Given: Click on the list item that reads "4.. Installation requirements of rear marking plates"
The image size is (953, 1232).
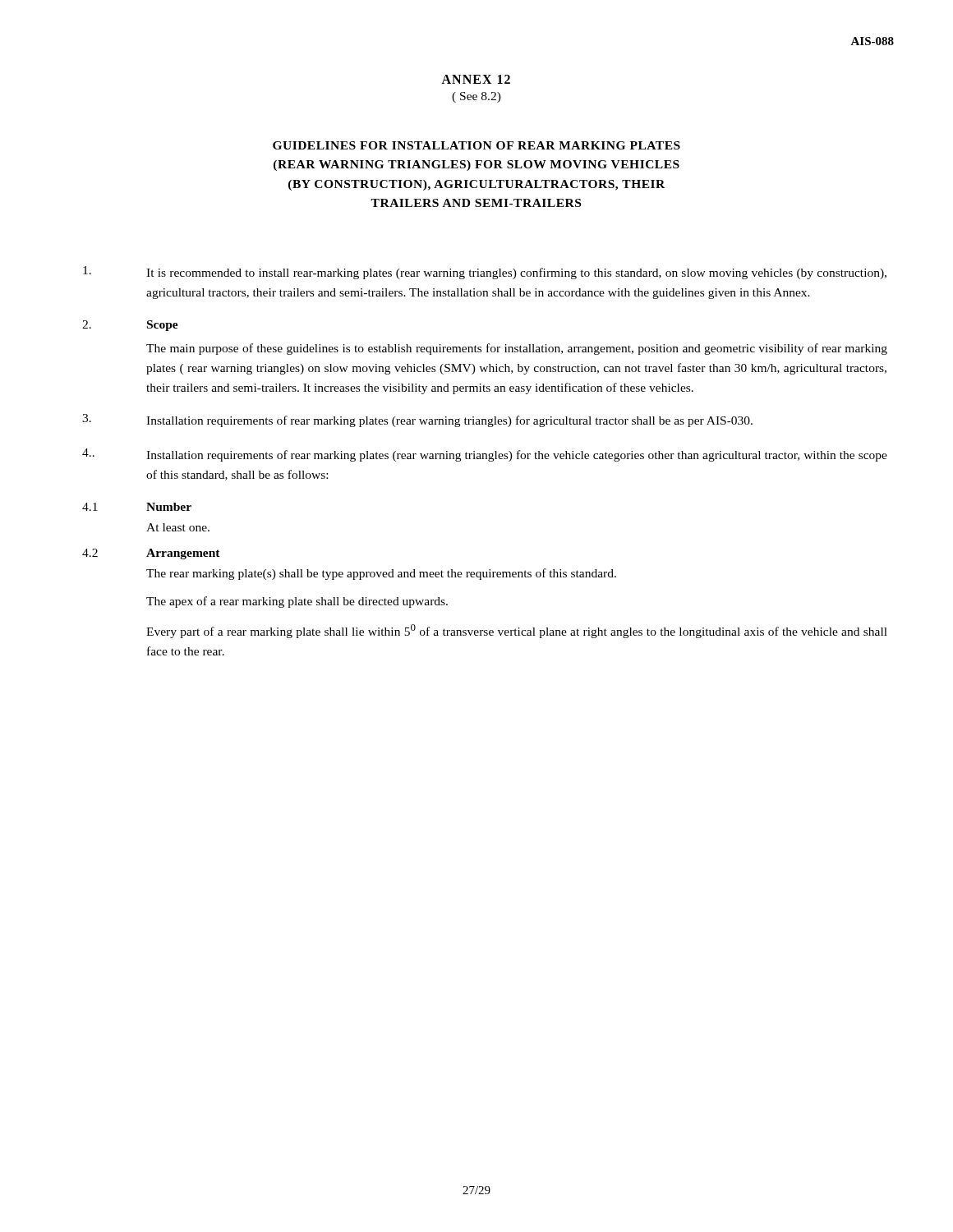Looking at the screenshot, I should tap(485, 465).
